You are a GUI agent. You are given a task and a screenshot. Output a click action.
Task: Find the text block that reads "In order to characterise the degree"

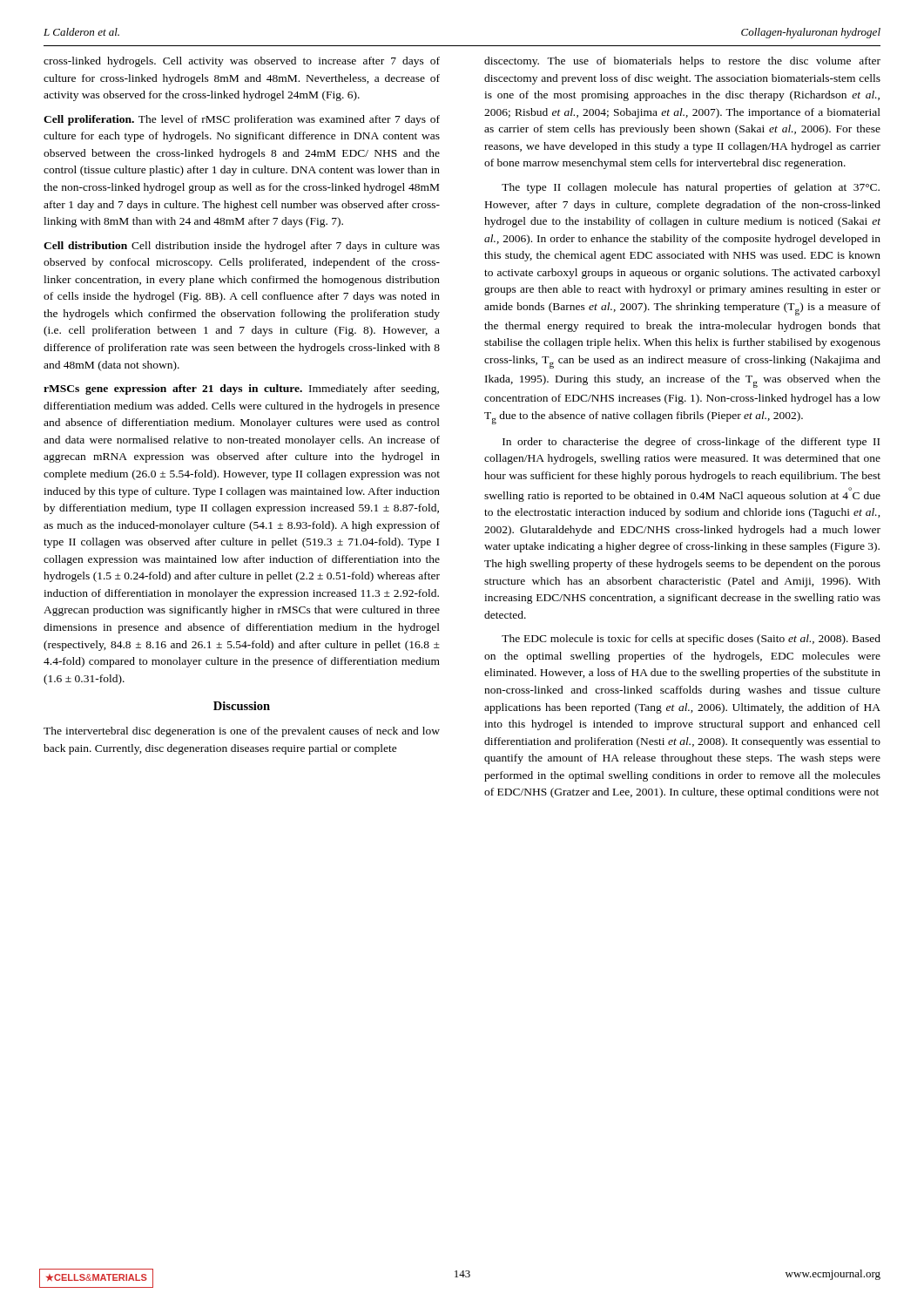[x=682, y=528]
